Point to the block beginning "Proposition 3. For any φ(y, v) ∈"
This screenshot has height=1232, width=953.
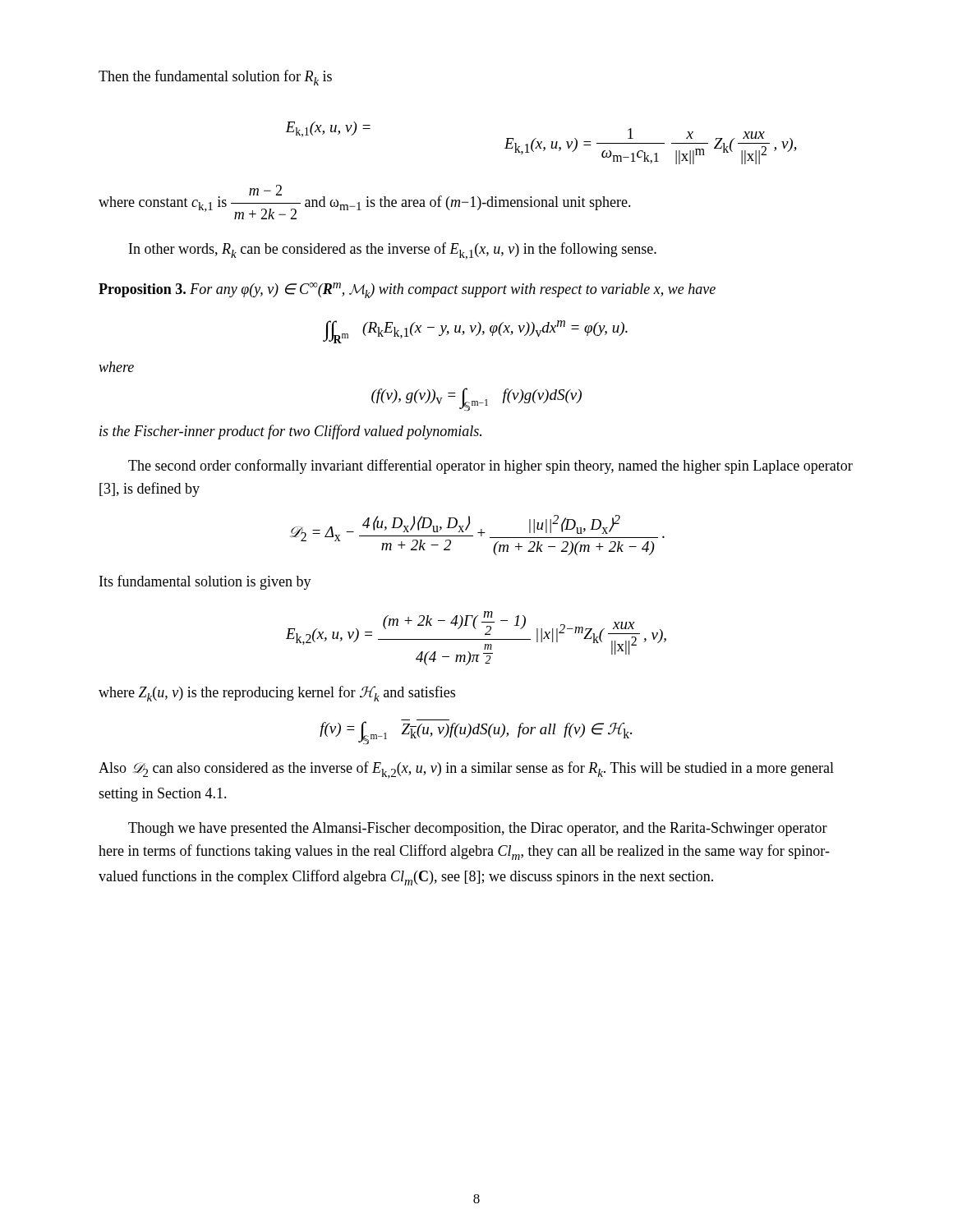tap(476, 289)
